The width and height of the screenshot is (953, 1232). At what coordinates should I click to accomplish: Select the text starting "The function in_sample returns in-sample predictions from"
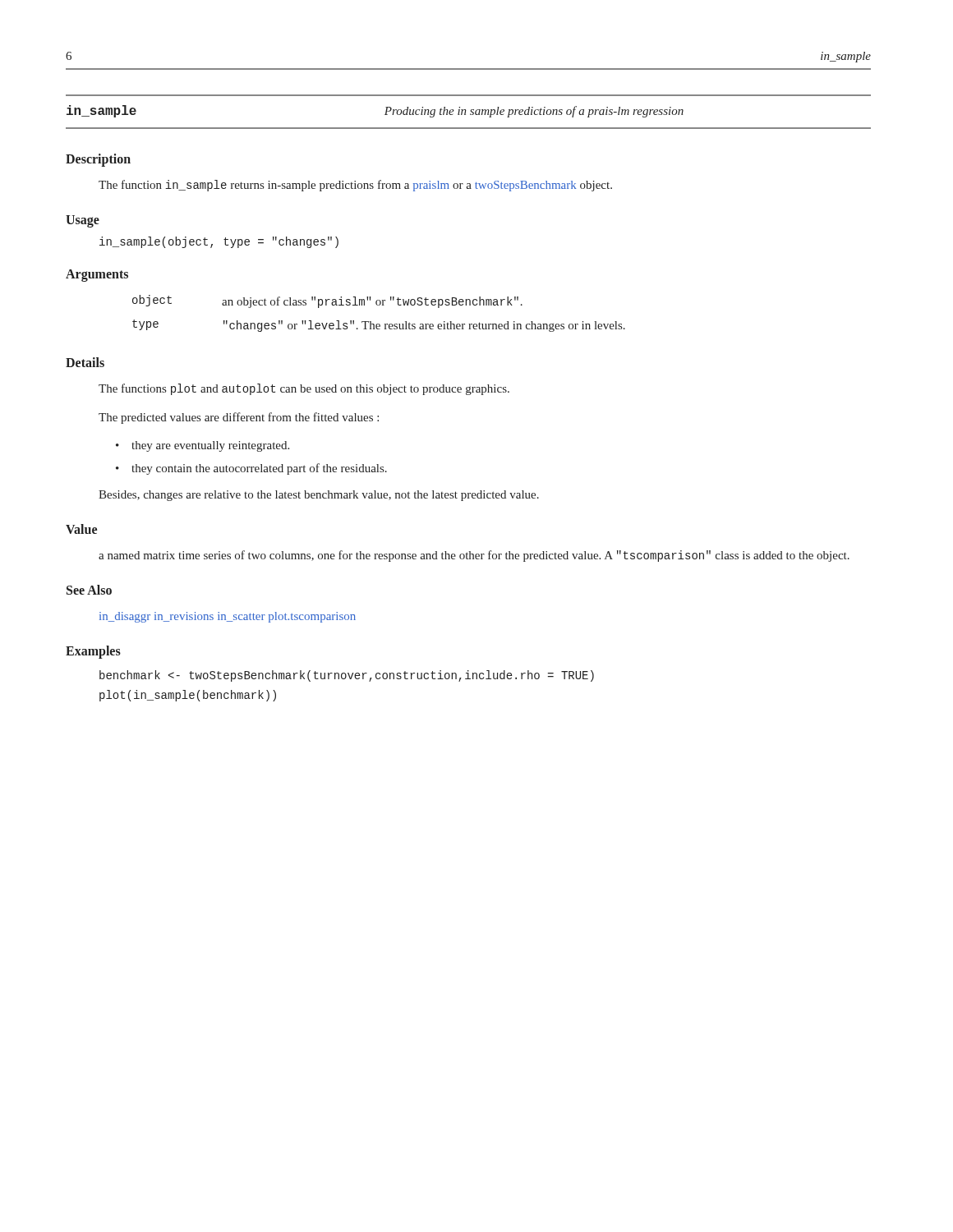point(356,185)
